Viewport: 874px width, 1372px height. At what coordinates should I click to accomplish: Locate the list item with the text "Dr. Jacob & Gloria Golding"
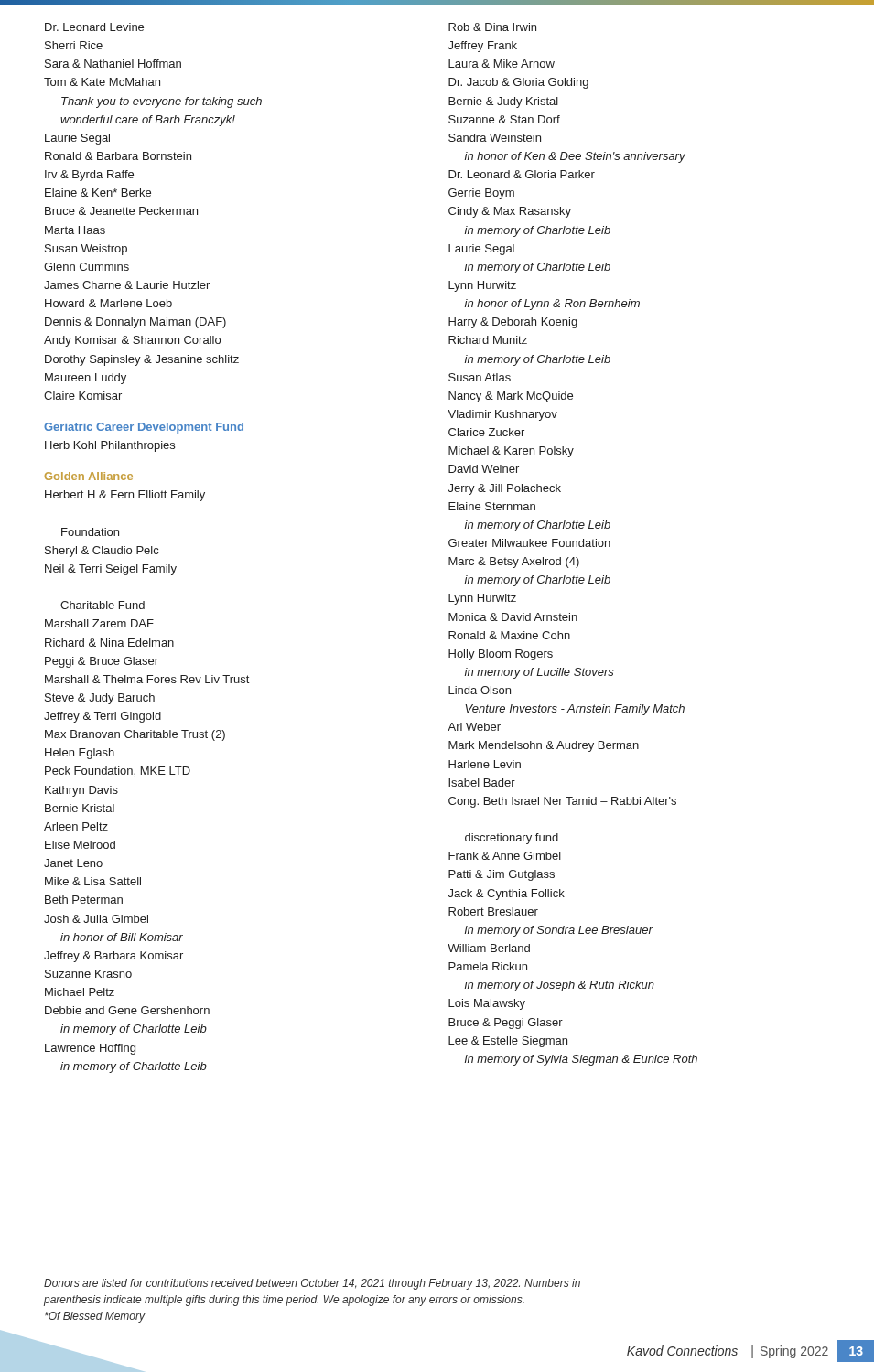[x=518, y=83]
